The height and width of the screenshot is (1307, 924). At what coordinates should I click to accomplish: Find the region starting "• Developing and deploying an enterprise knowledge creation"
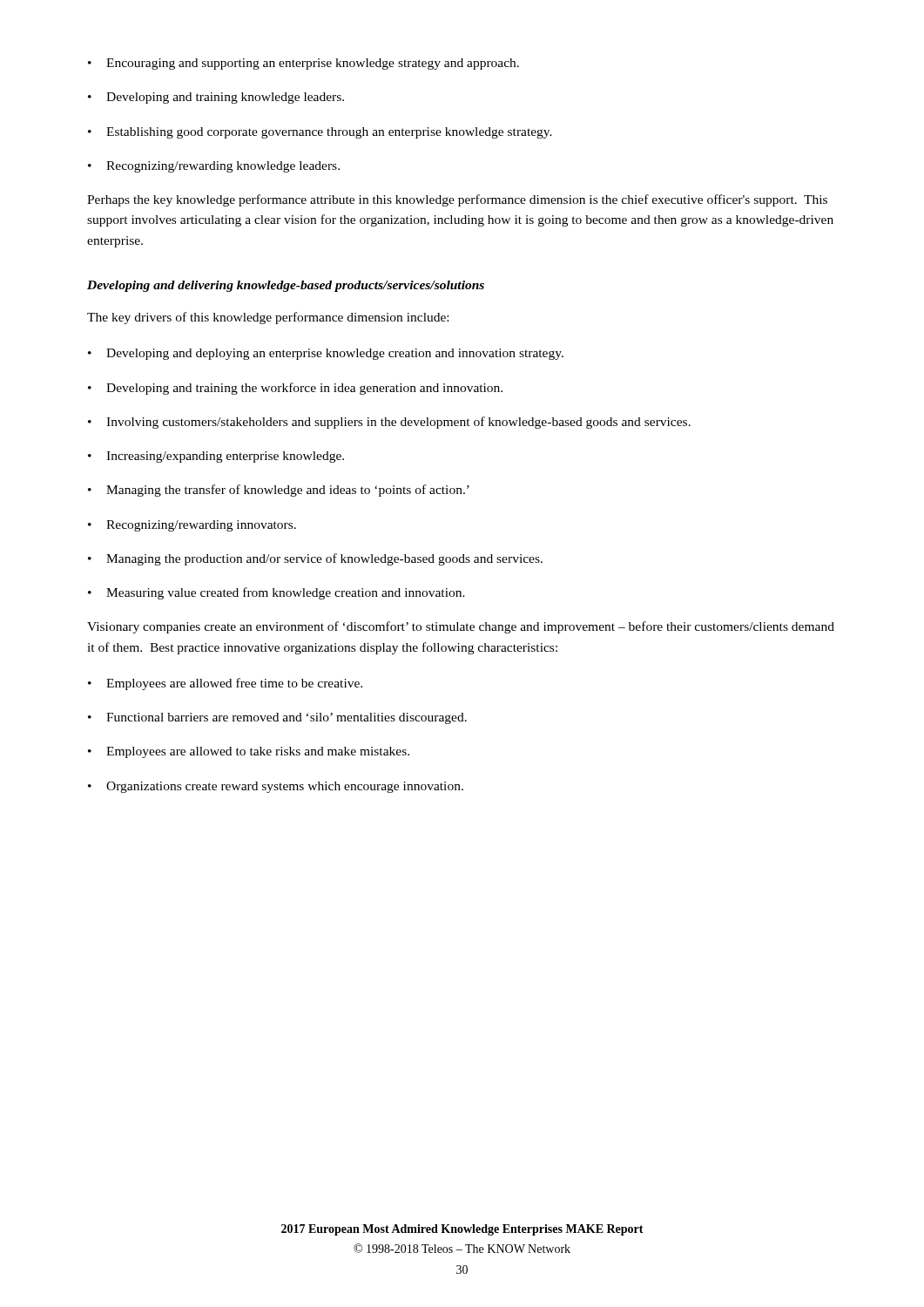click(x=462, y=353)
